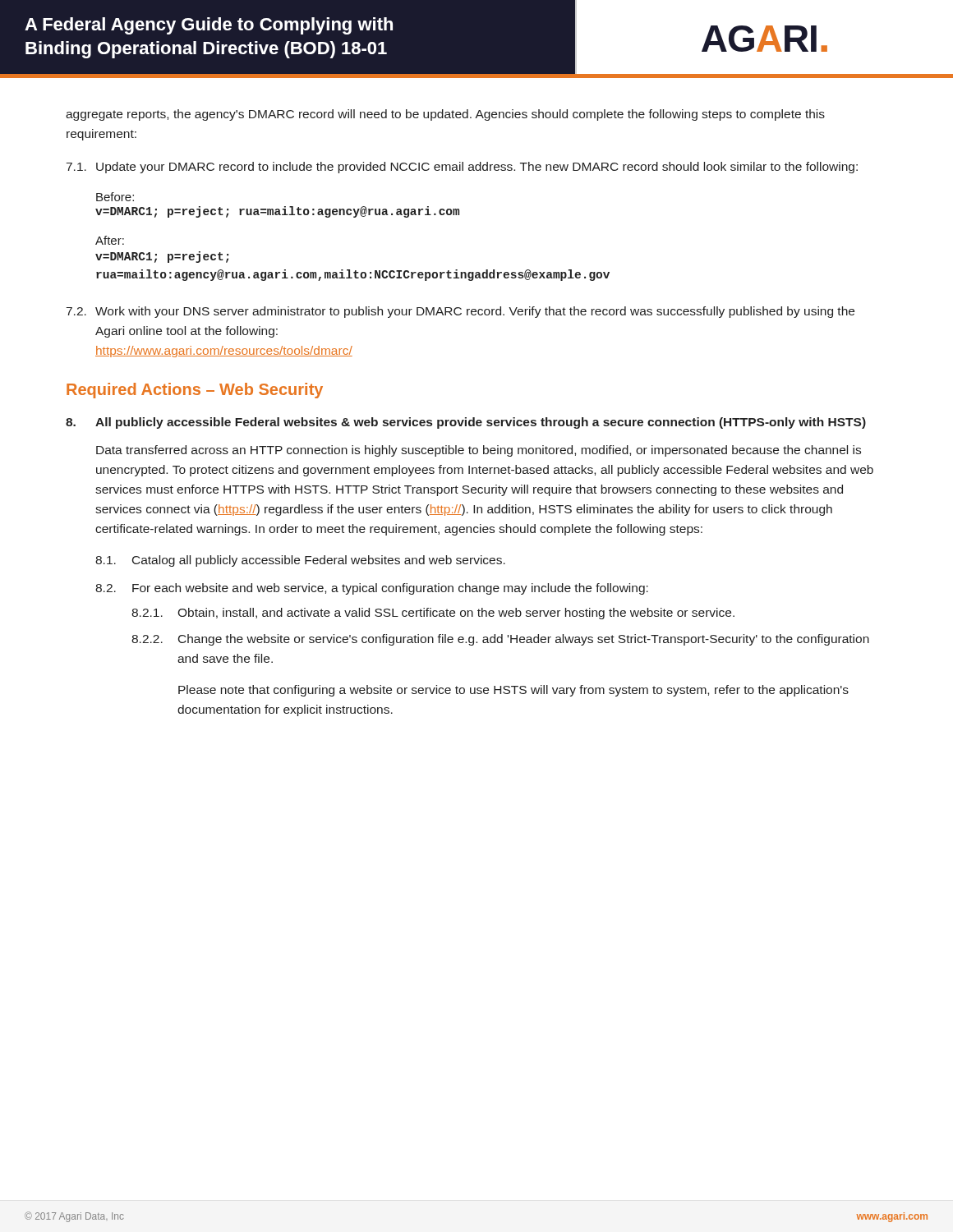Select the text that says "Before: v=DMARC1; p=reject; rua=mailto:agency@rua.agari.com"

[115, 197]
